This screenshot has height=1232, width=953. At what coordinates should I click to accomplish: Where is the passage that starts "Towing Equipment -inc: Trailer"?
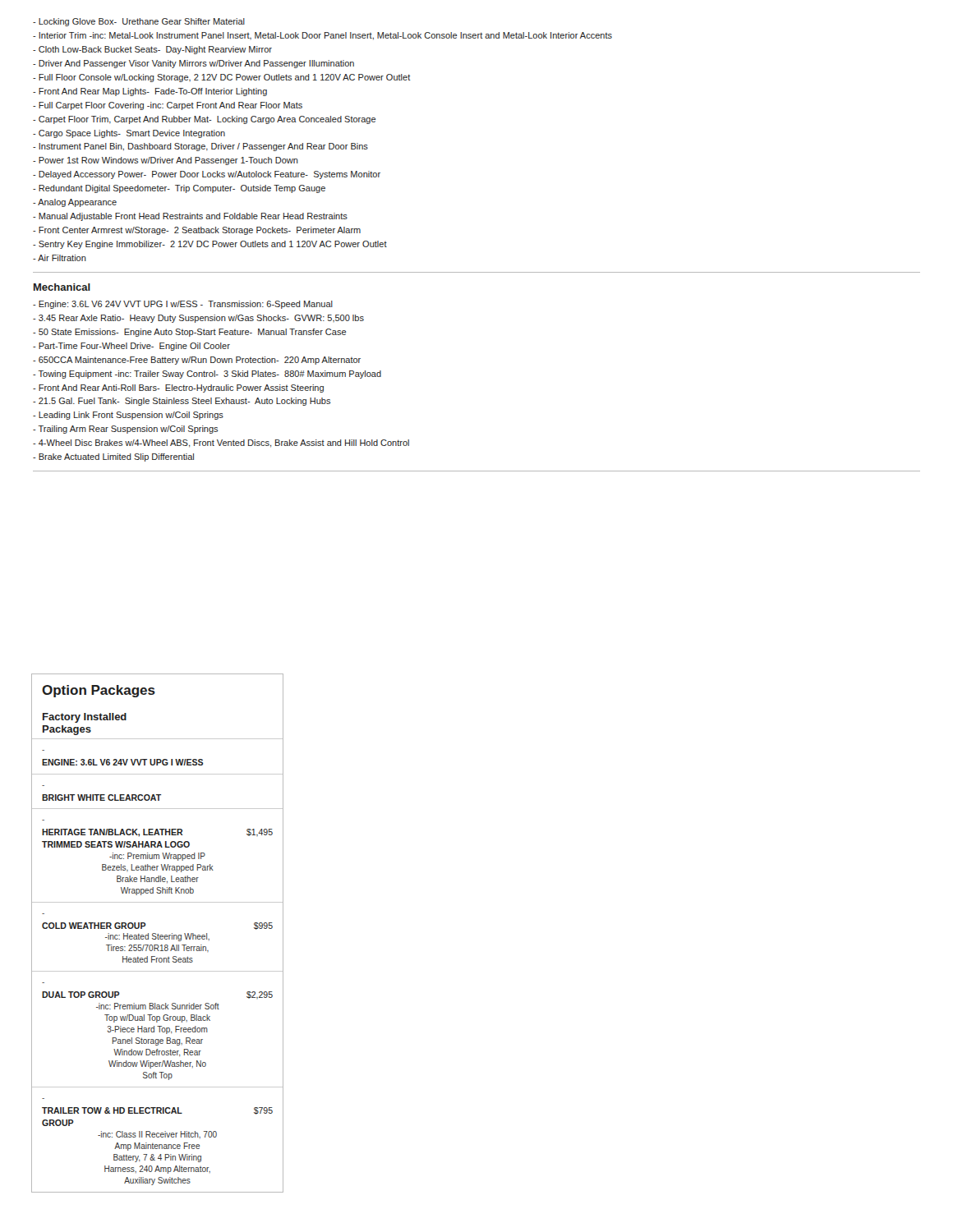tap(210, 373)
